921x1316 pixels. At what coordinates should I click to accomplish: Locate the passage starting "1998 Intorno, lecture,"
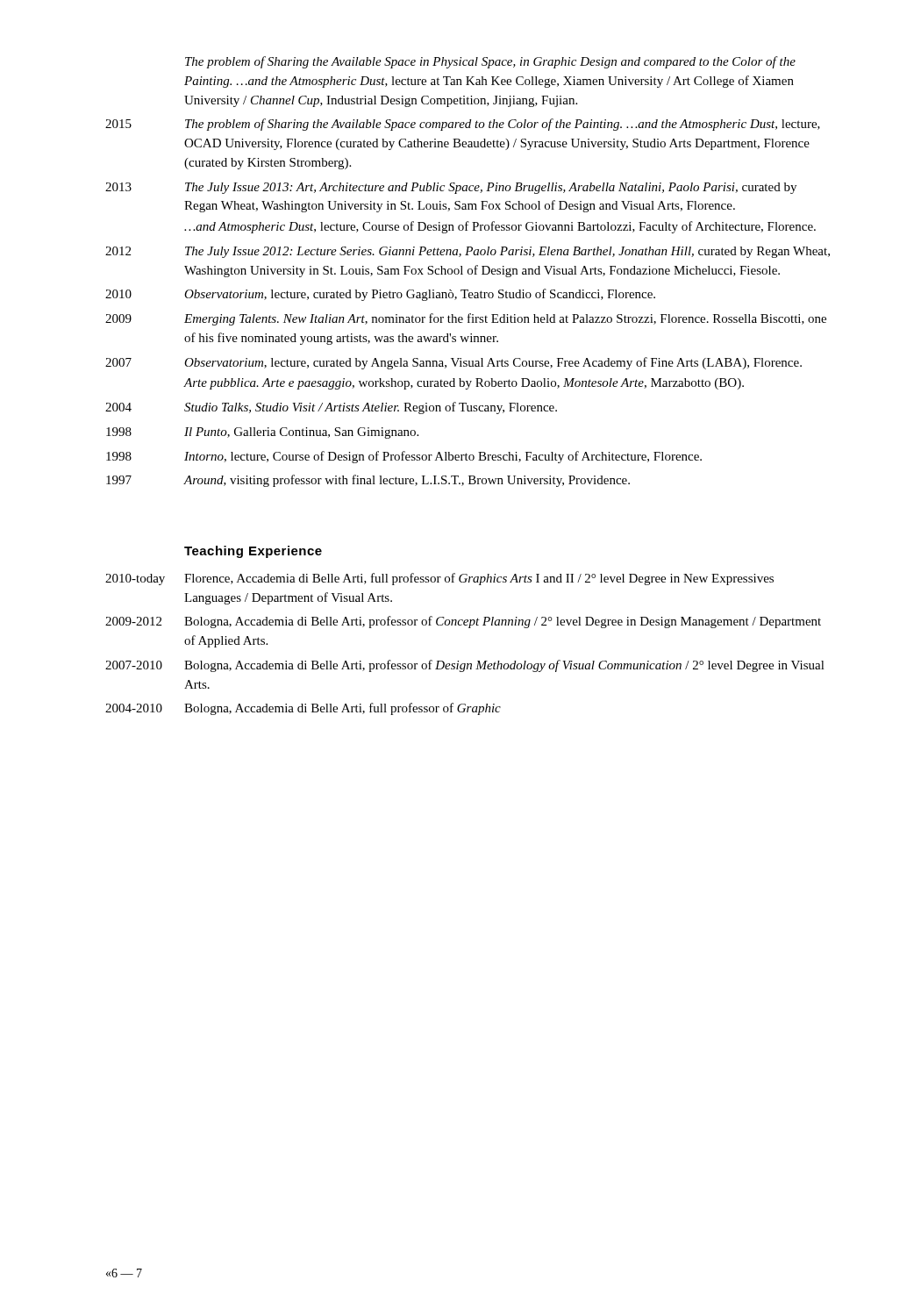pyautogui.click(x=469, y=457)
